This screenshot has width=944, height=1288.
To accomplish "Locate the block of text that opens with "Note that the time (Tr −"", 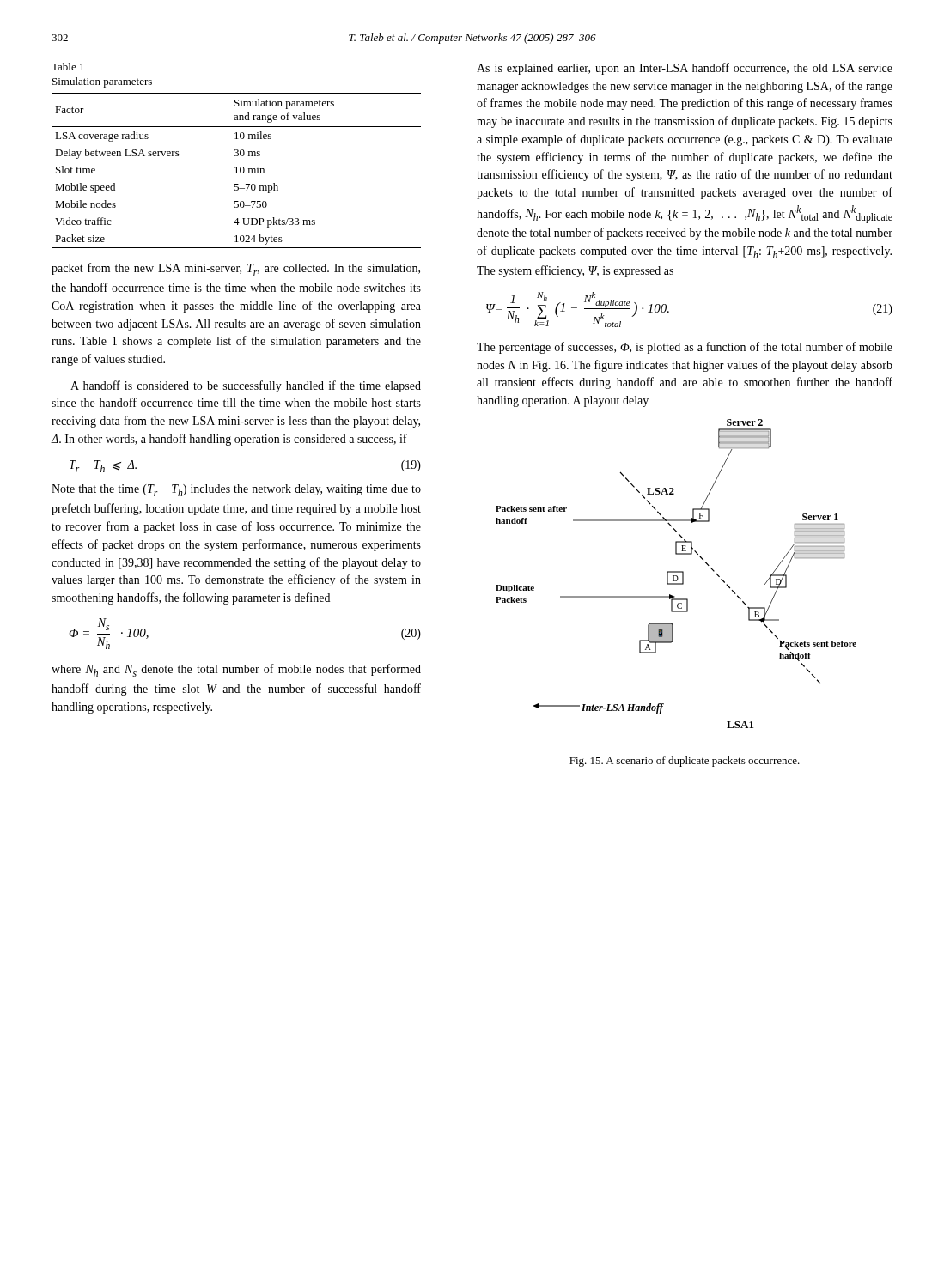I will tap(236, 544).
